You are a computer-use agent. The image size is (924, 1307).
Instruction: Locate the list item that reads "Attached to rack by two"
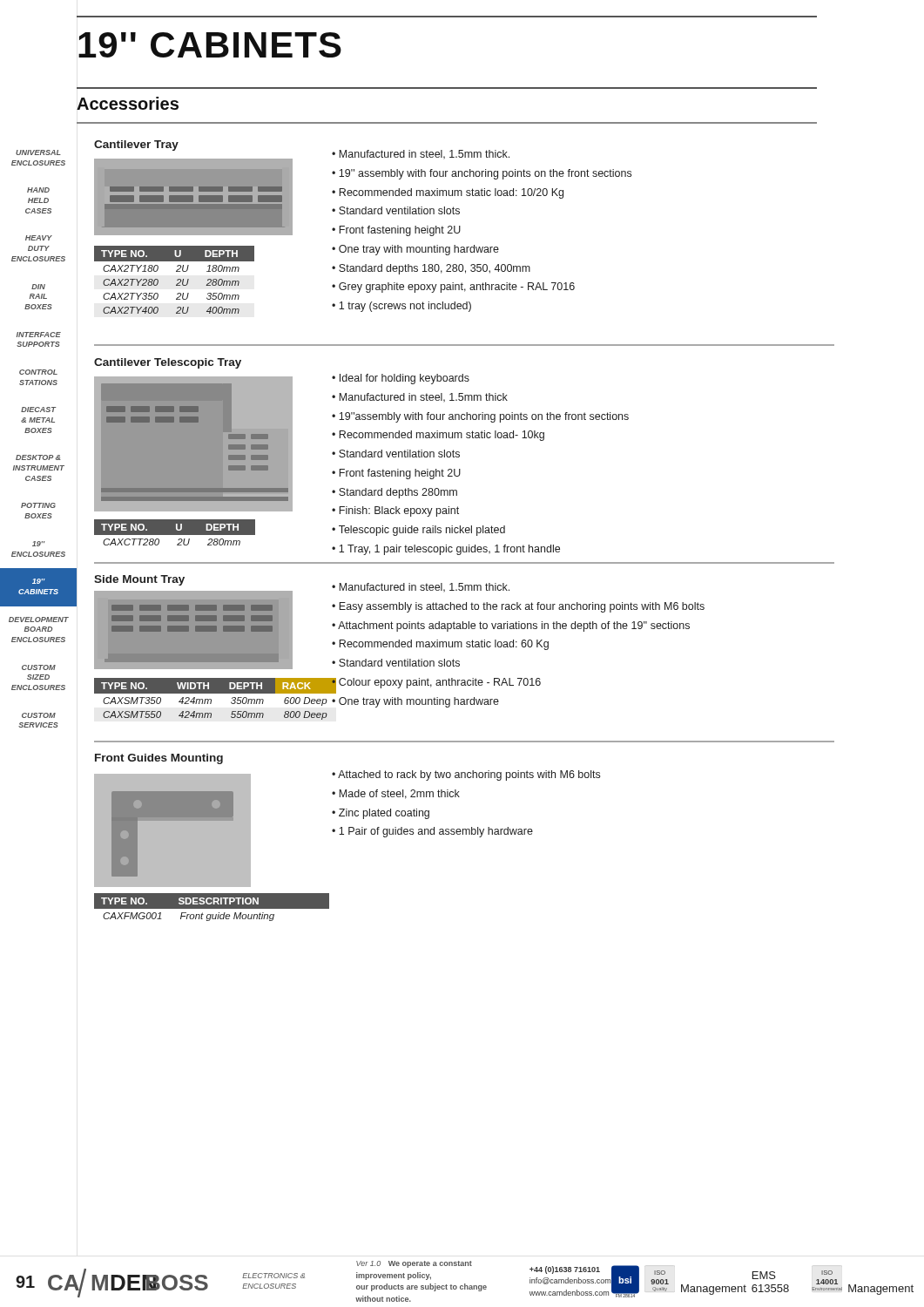click(469, 775)
